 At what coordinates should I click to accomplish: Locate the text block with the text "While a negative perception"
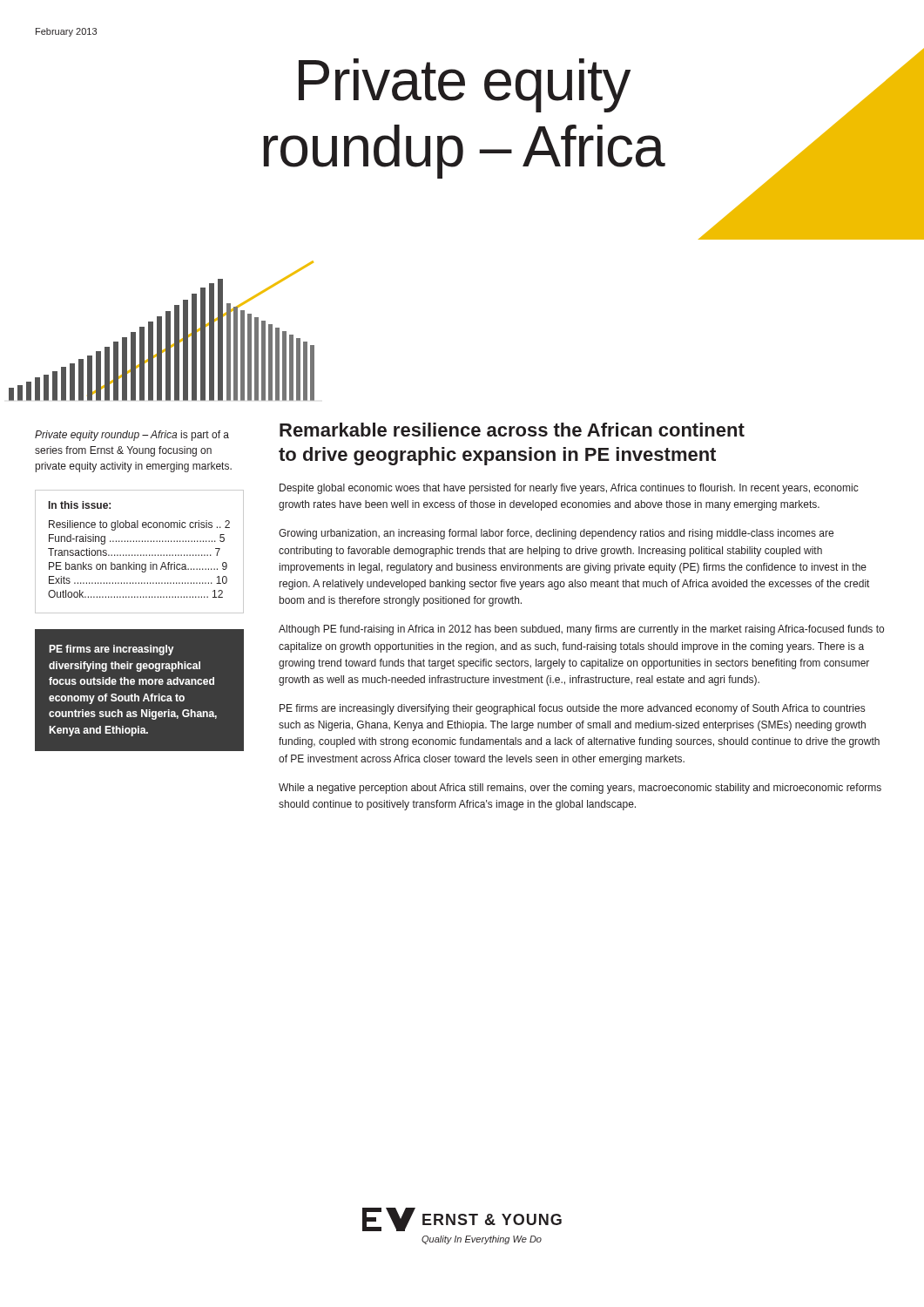580,796
